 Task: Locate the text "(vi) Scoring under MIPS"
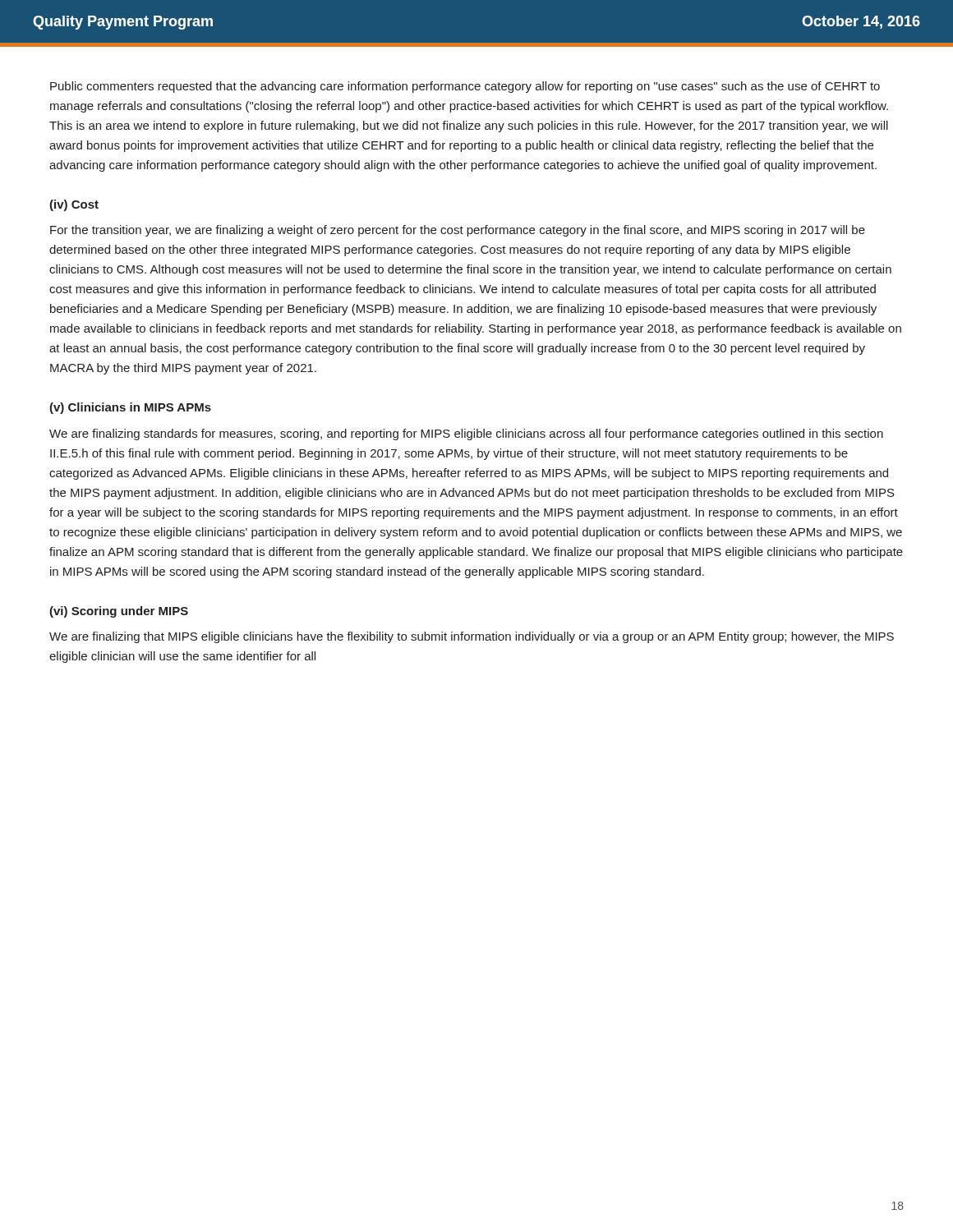point(119,610)
